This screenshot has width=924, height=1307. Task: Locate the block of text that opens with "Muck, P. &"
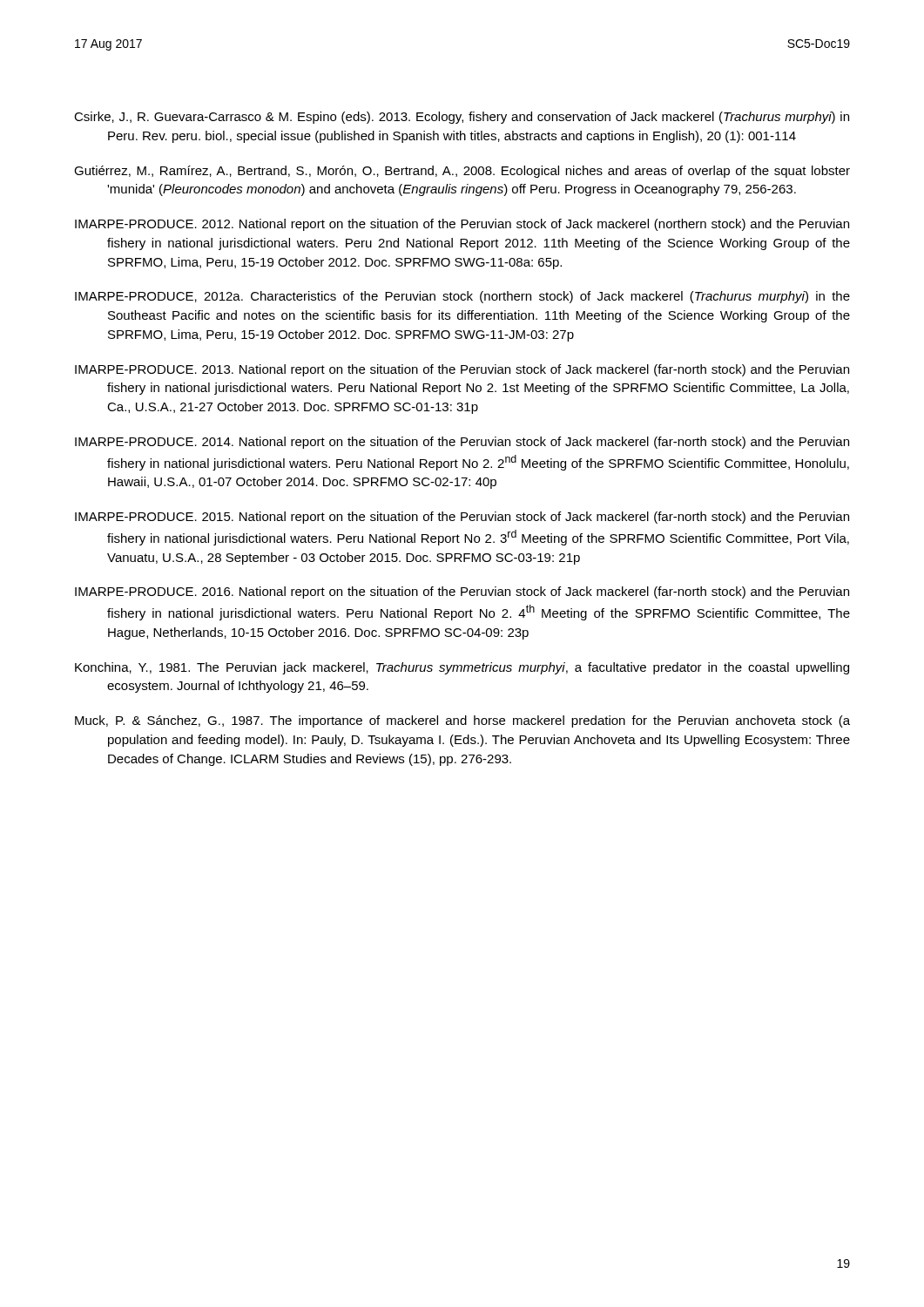pyautogui.click(x=462, y=739)
